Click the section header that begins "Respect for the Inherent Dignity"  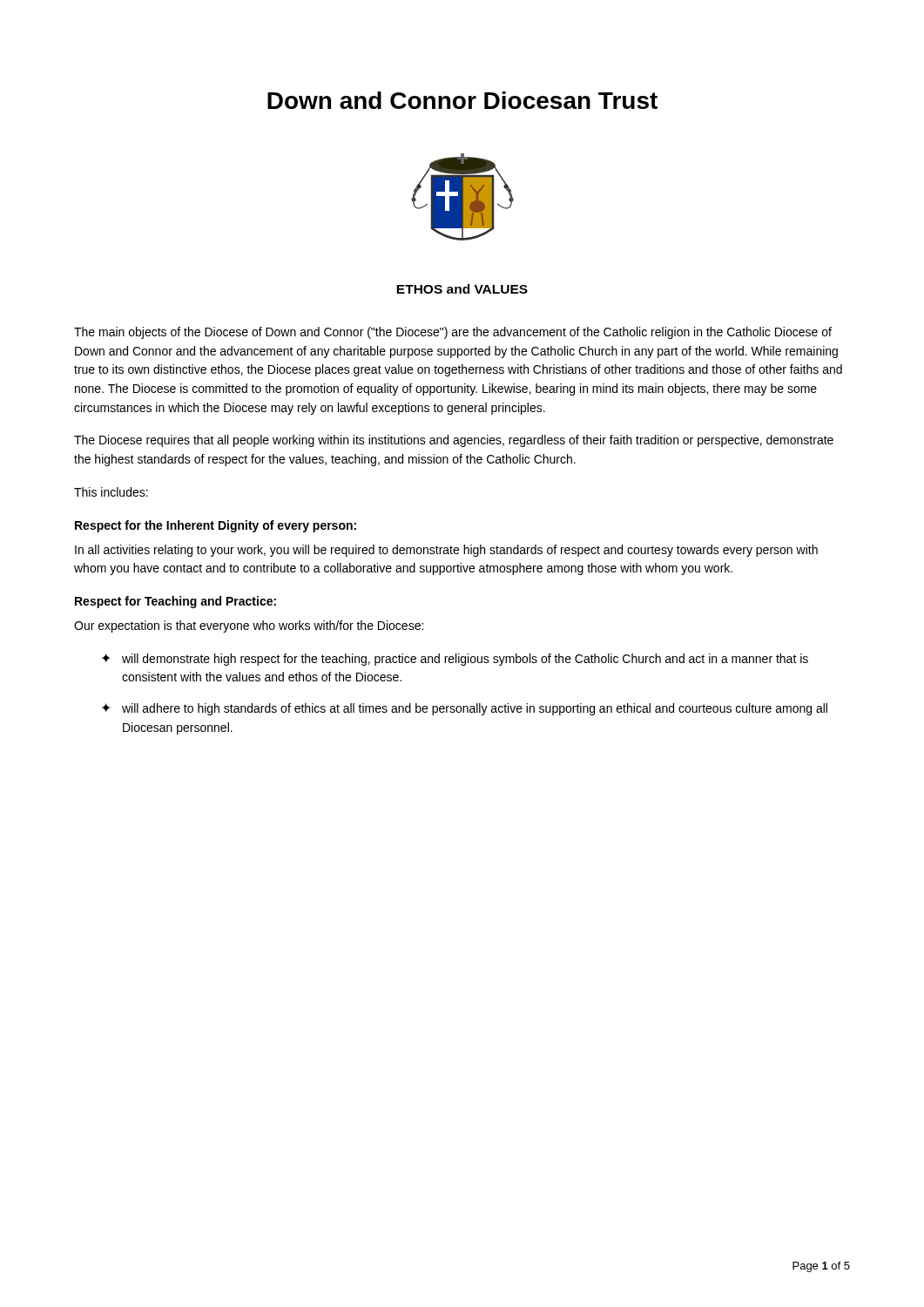pyautogui.click(x=216, y=525)
